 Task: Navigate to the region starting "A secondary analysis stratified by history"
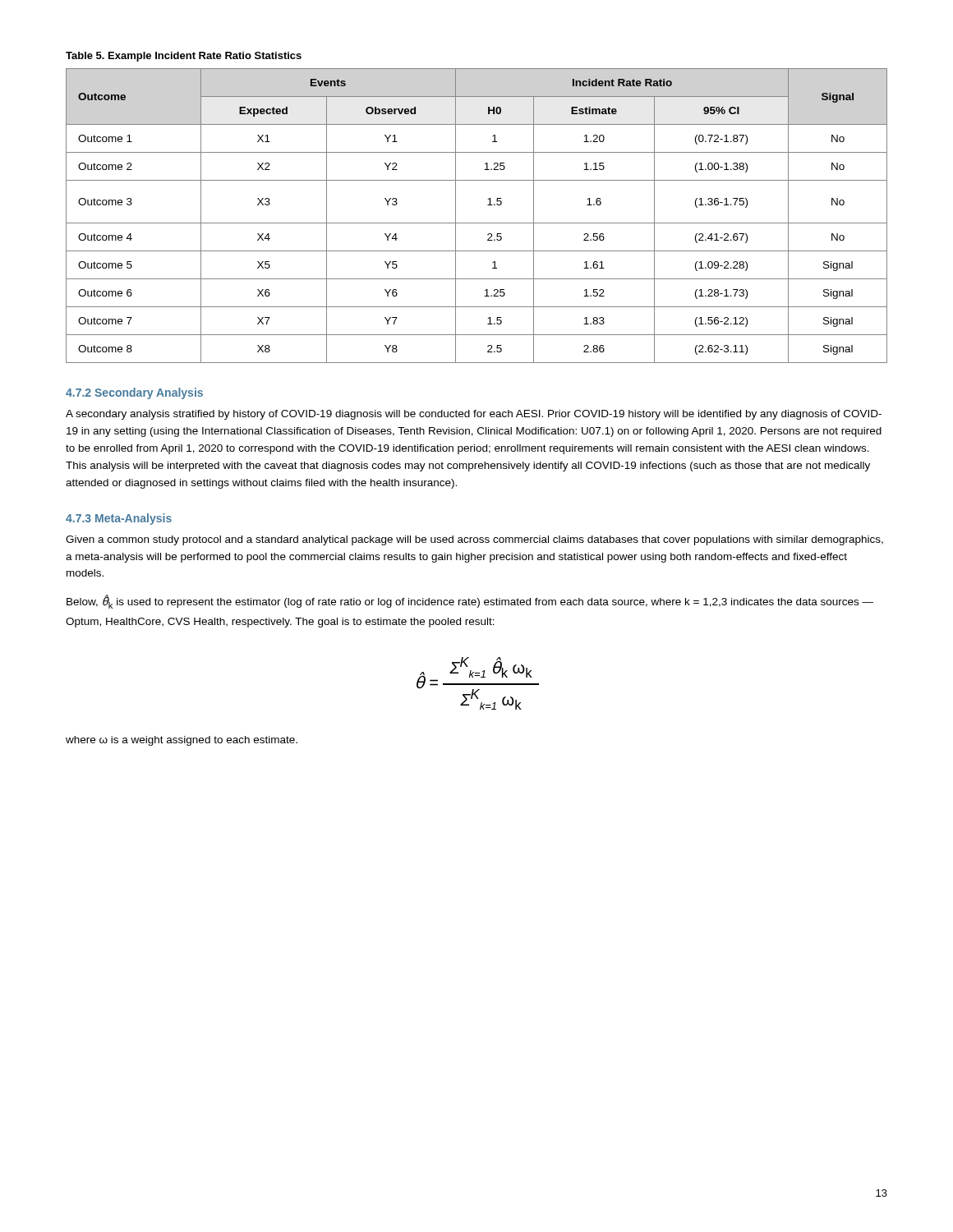tap(474, 448)
